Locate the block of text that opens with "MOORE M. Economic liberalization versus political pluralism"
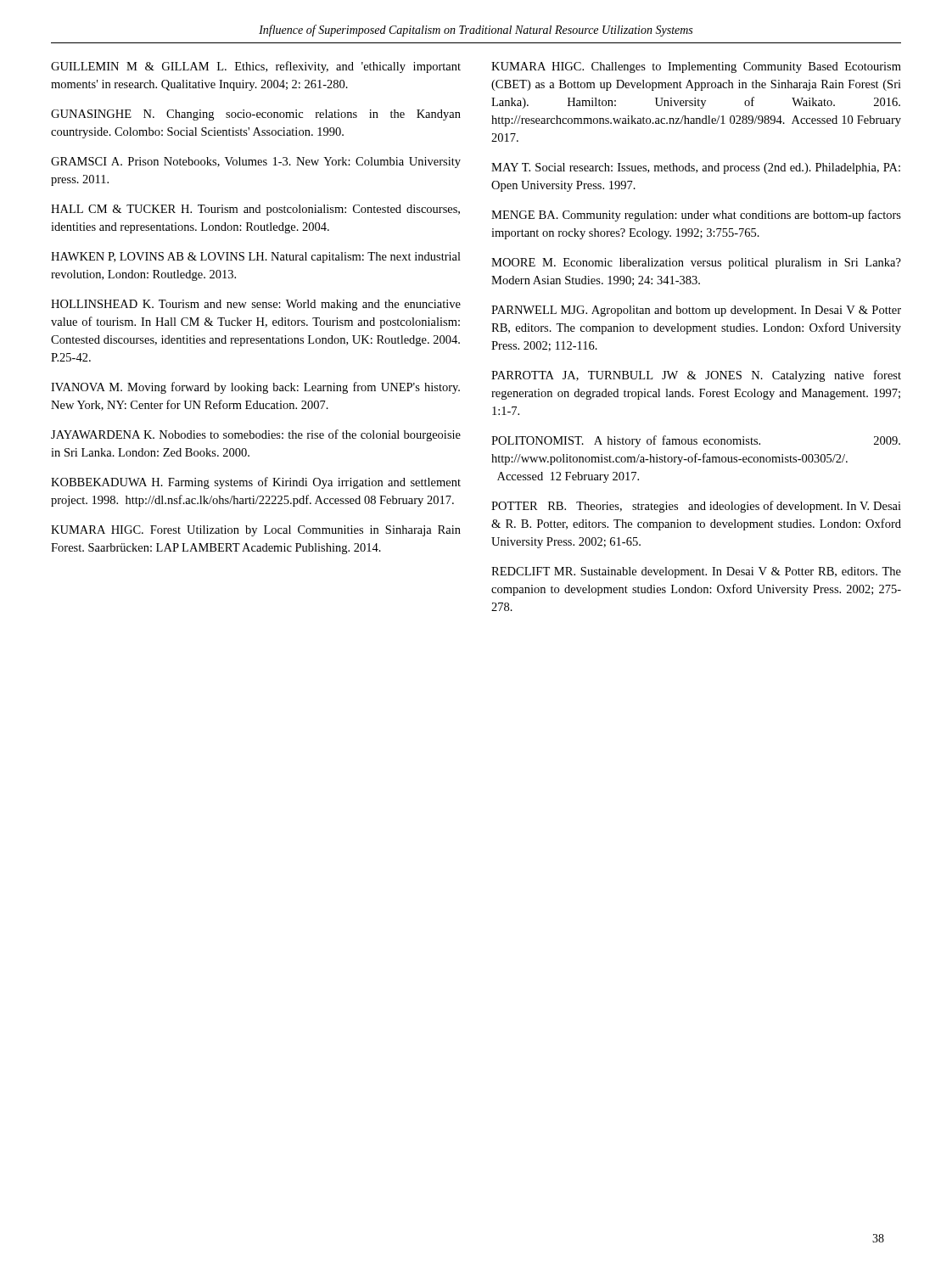Image resolution: width=952 pixels, height=1273 pixels. click(x=696, y=271)
